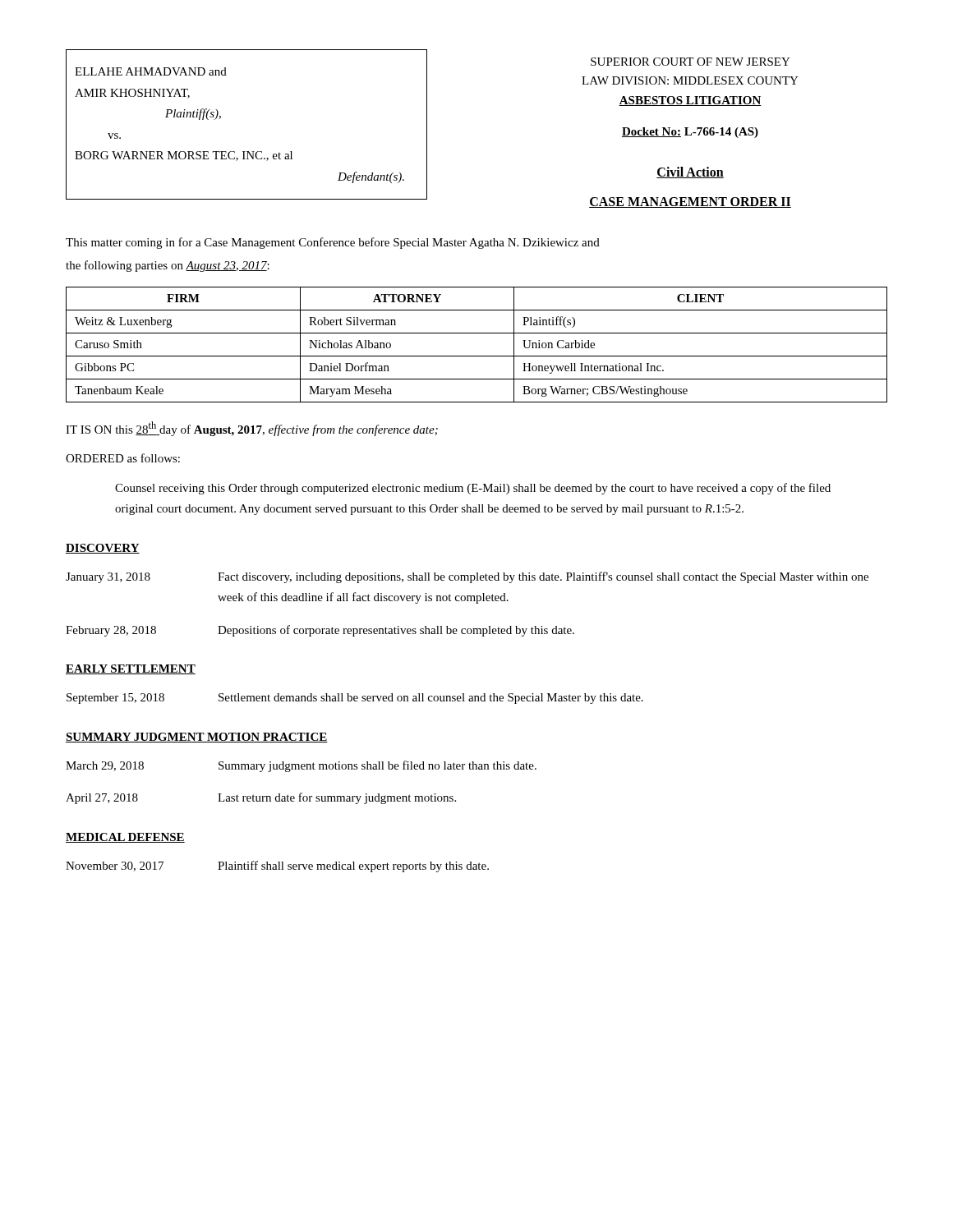Image resolution: width=953 pixels, height=1232 pixels.
Task: Find the text starting "Counsel receiving this Order through"
Action: pos(473,498)
